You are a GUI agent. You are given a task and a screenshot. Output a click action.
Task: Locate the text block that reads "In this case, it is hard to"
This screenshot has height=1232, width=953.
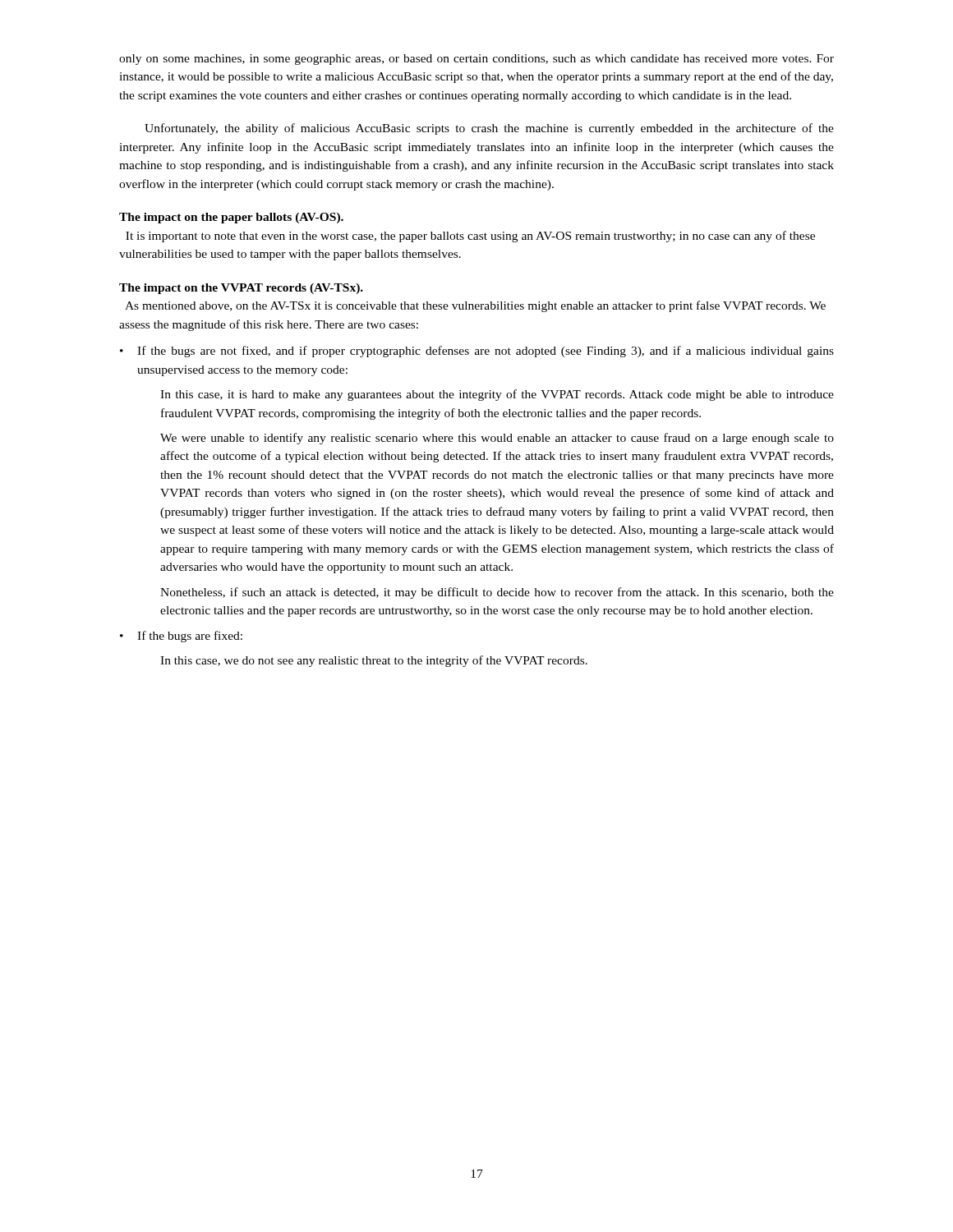(497, 404)
